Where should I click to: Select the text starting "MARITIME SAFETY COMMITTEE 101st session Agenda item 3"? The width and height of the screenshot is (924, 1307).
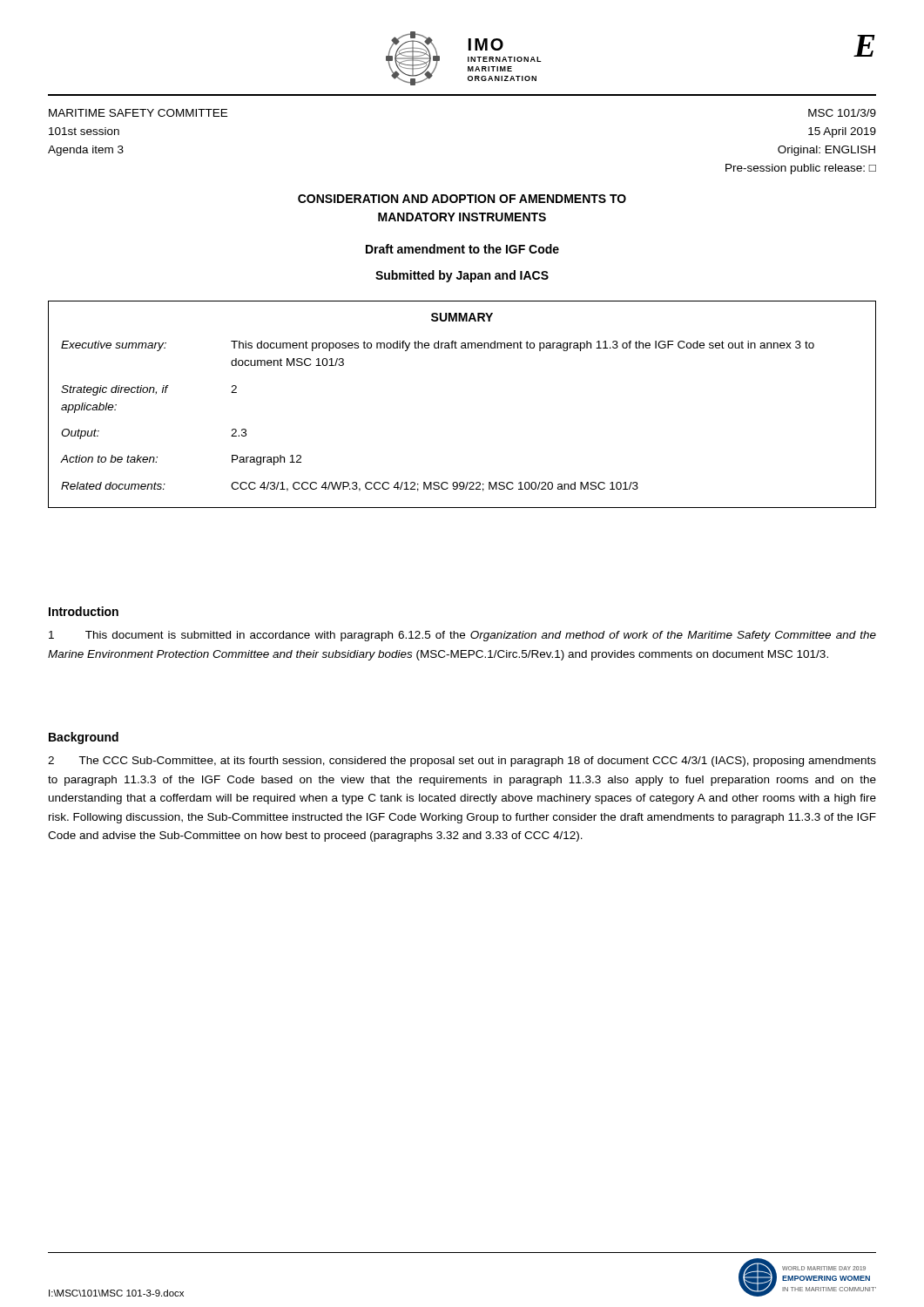pyautogui.click(x=138, y=113)
